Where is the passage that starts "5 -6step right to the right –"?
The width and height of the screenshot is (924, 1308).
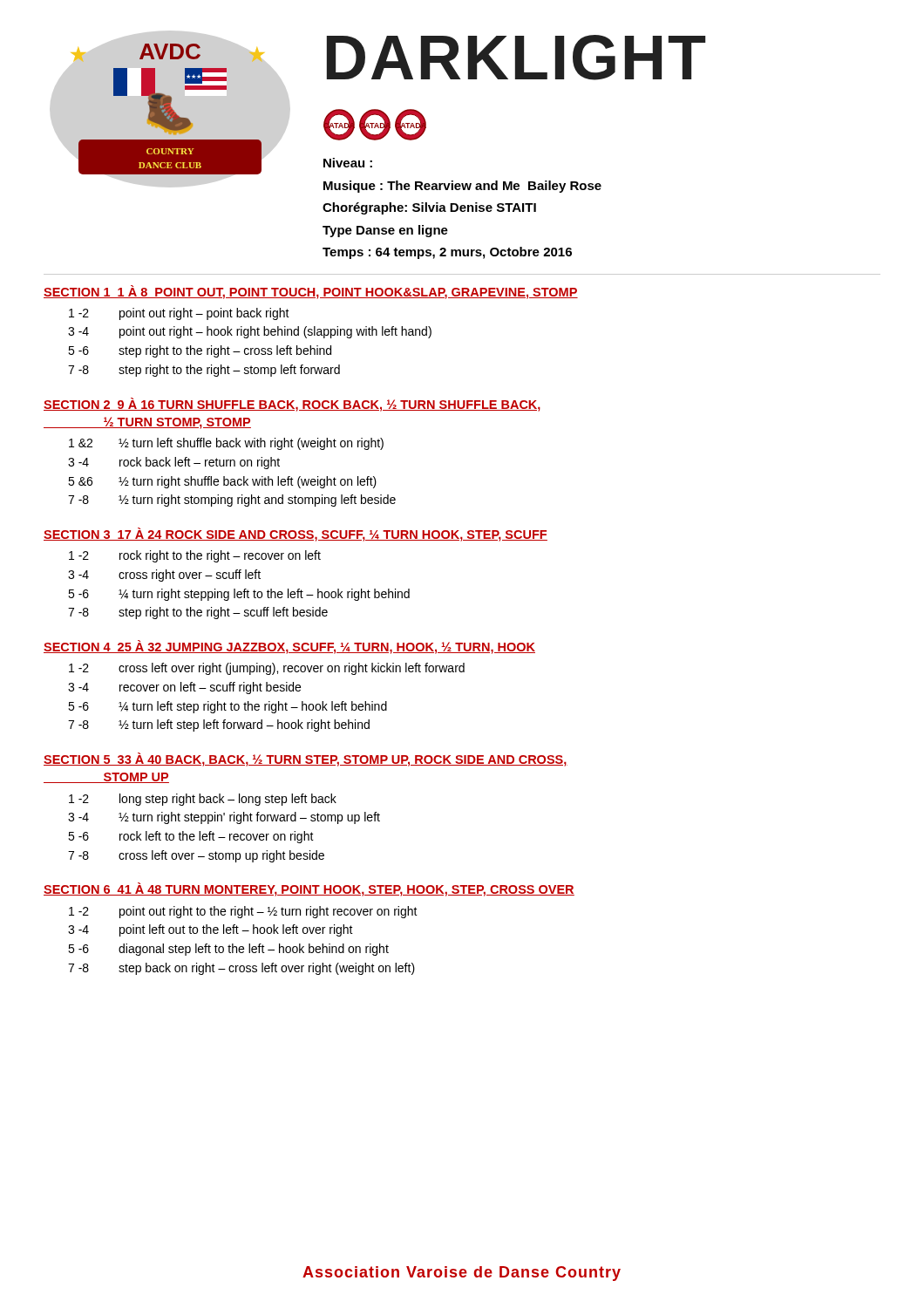200,351
